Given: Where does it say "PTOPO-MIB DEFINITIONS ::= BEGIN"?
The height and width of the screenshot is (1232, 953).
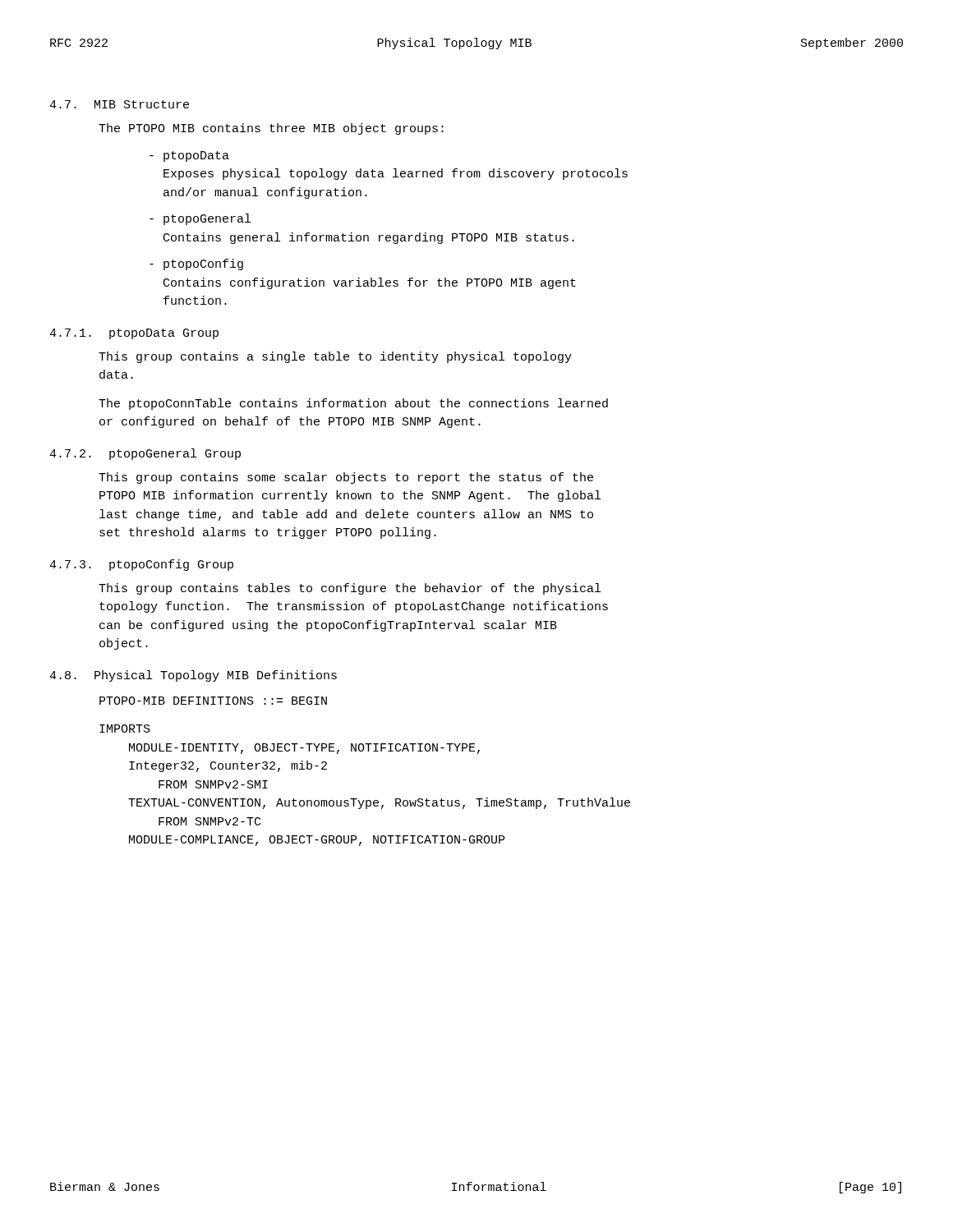Looking at the screenshot, I should coord(213,701).
